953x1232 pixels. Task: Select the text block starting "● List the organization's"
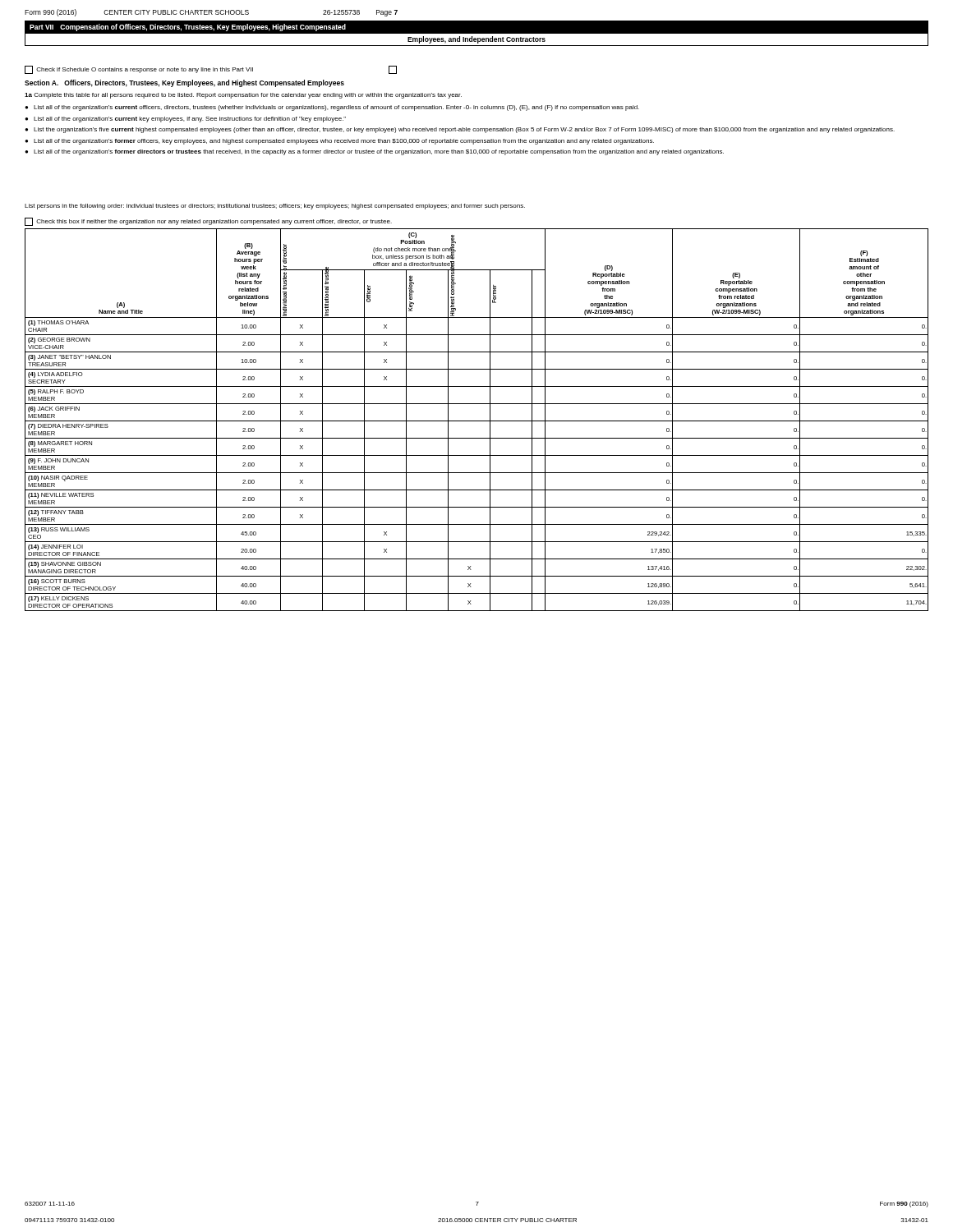[460, 129]
